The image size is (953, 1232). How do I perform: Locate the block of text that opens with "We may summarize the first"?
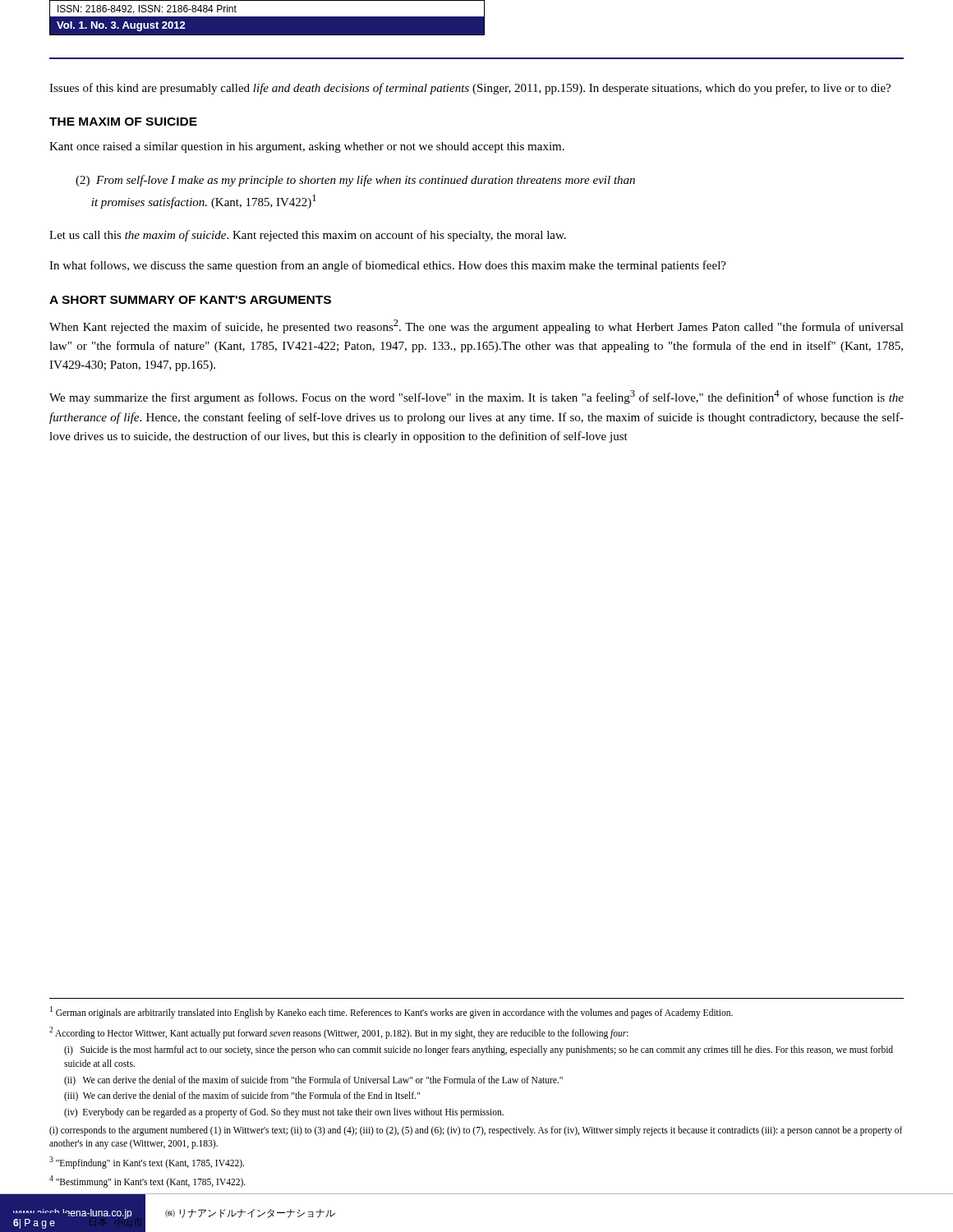click(x=476, y=415)
